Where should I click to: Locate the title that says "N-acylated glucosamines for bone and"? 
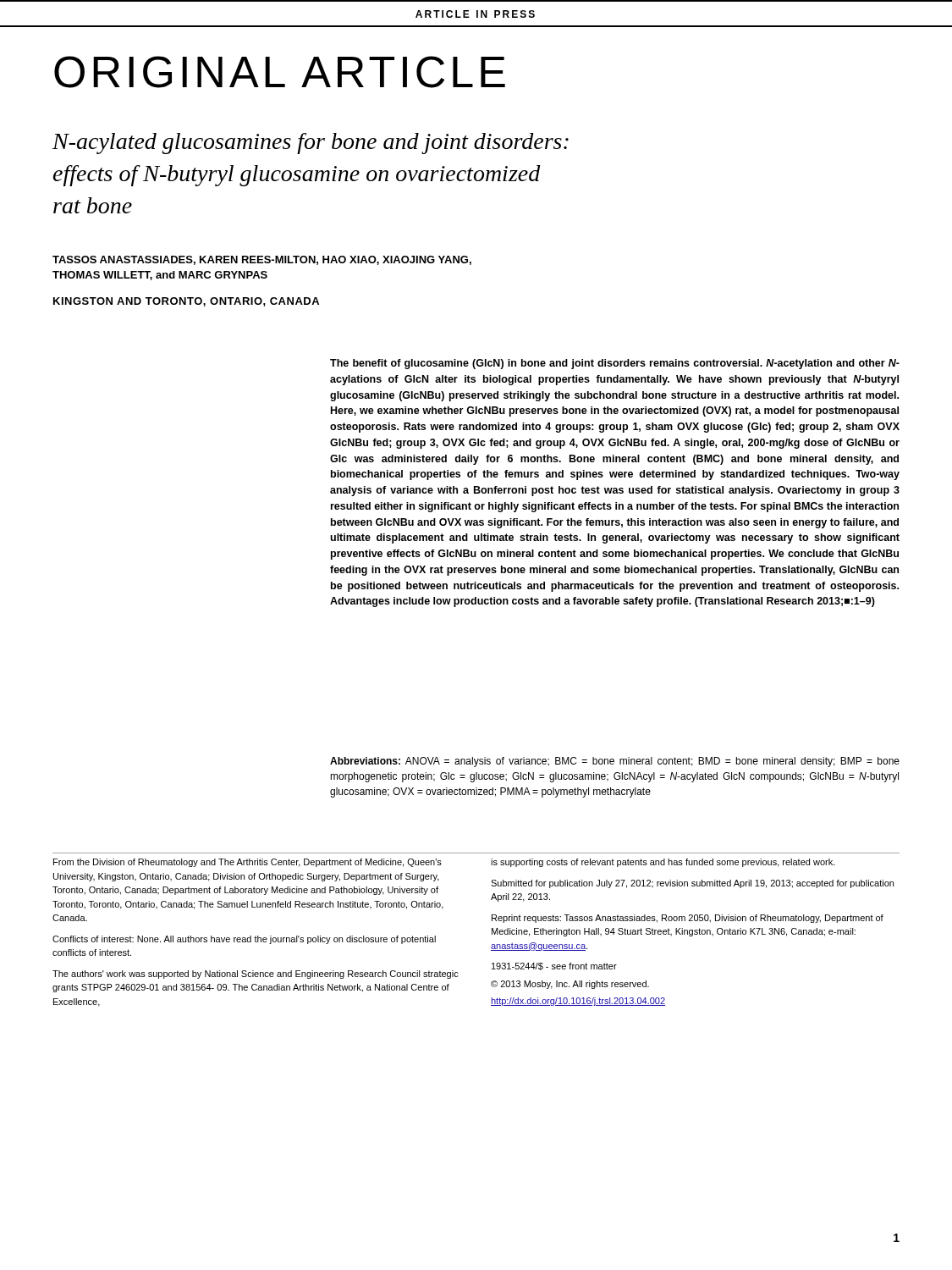coord(311,173)
